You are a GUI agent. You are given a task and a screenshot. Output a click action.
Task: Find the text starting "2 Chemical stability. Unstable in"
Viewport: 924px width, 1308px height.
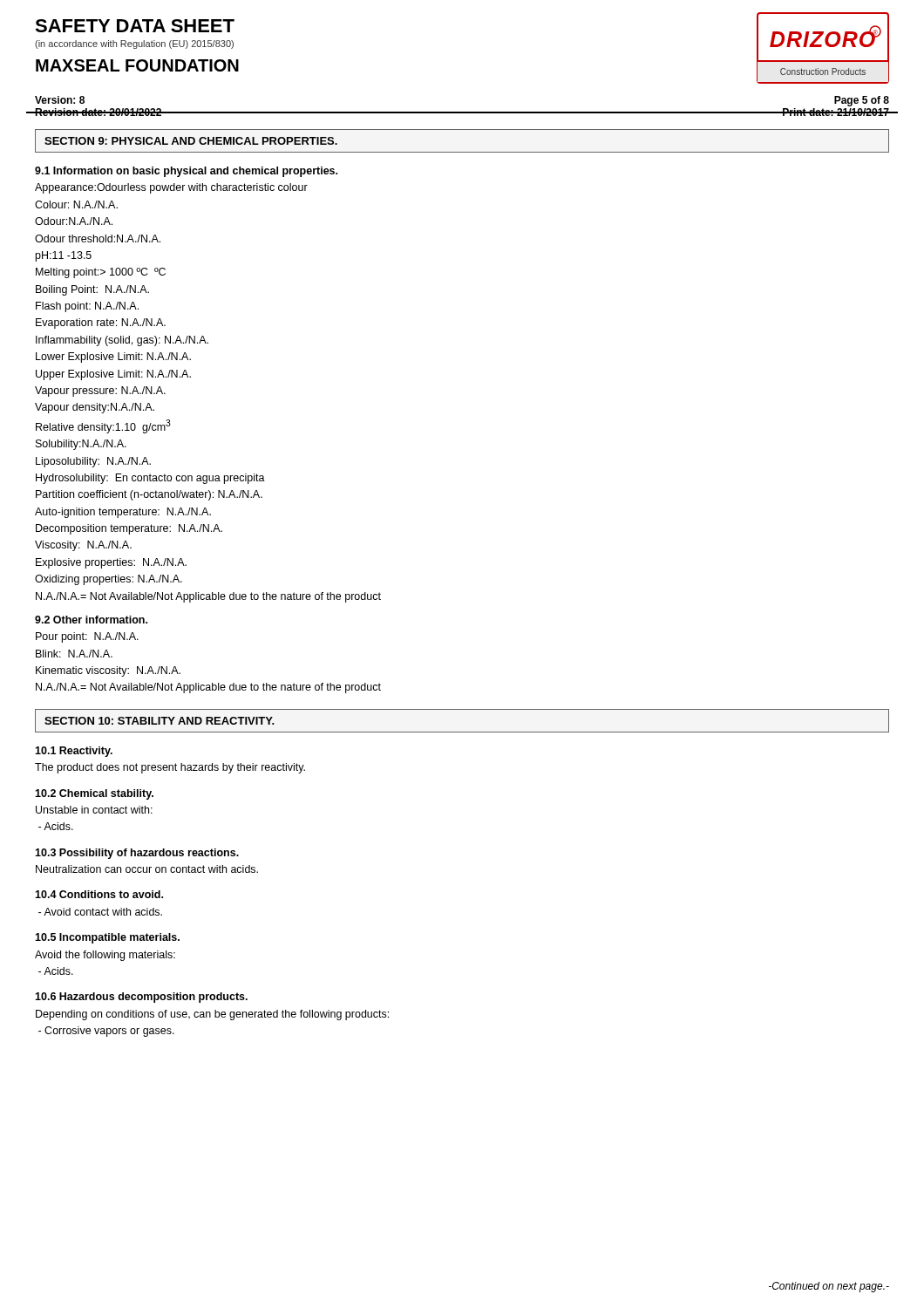point(94,810)
